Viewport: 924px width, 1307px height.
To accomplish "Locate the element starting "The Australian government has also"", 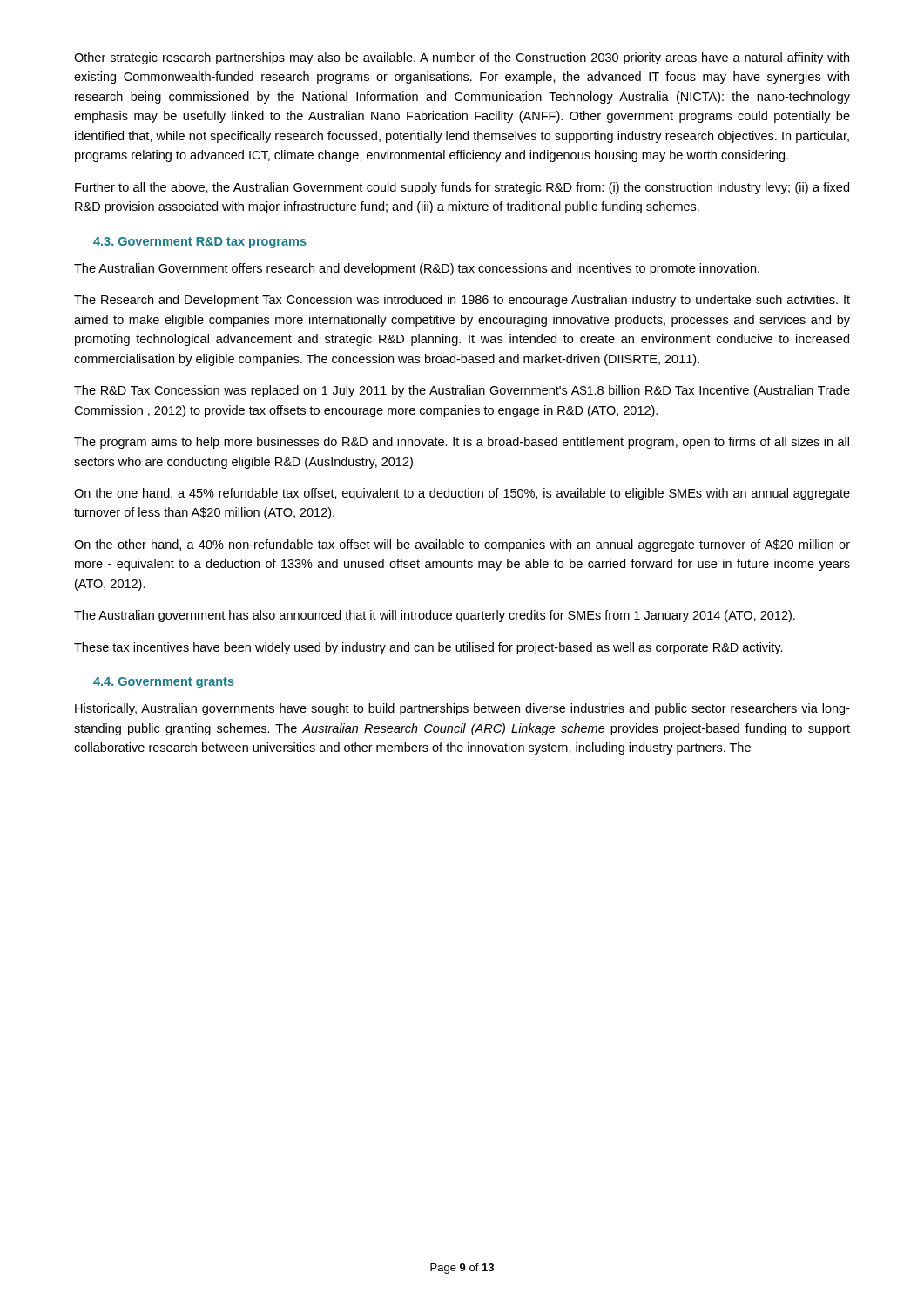I will click(435, 615).
